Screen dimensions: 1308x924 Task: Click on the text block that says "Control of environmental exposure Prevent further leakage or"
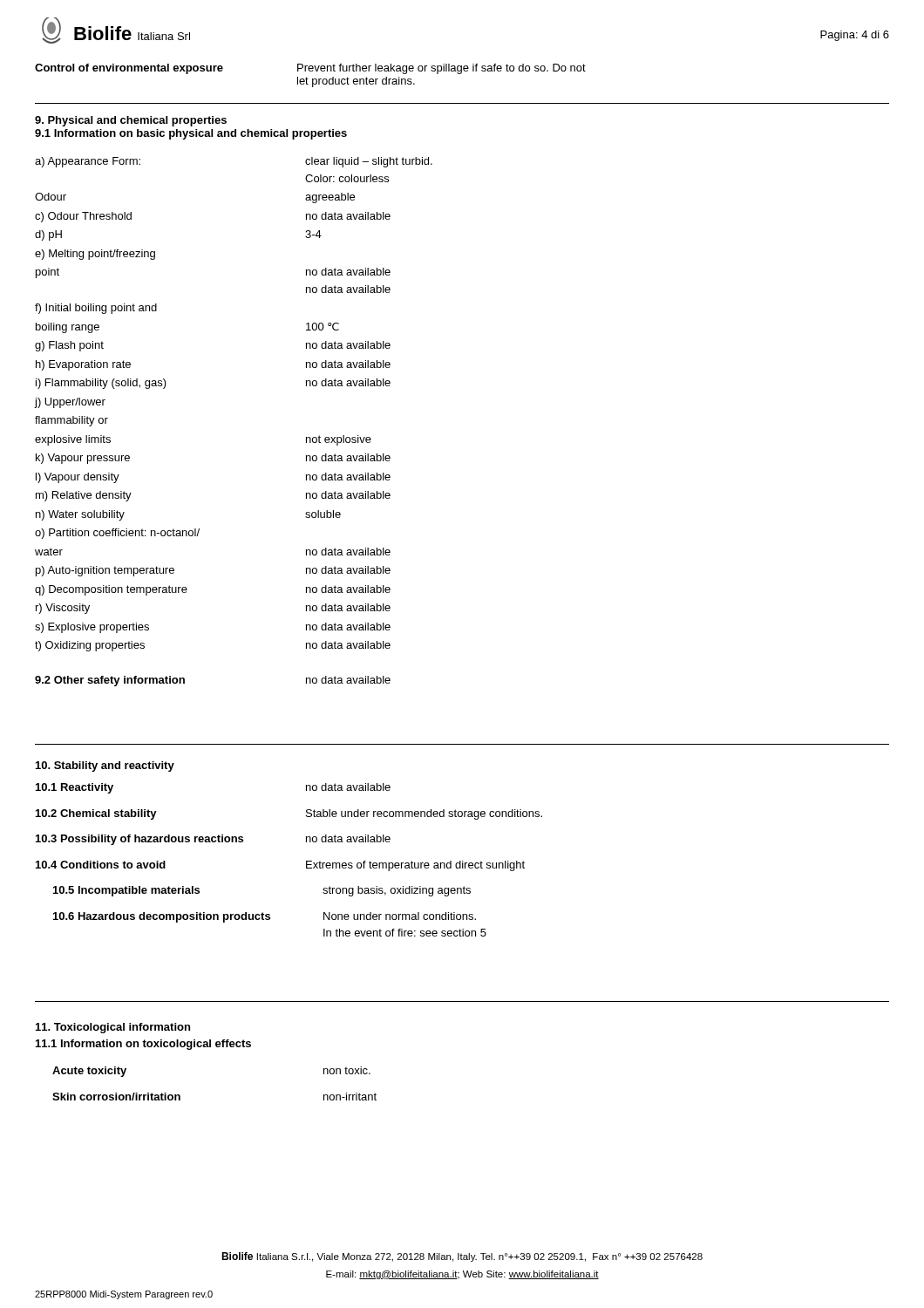tap(462, 74)
